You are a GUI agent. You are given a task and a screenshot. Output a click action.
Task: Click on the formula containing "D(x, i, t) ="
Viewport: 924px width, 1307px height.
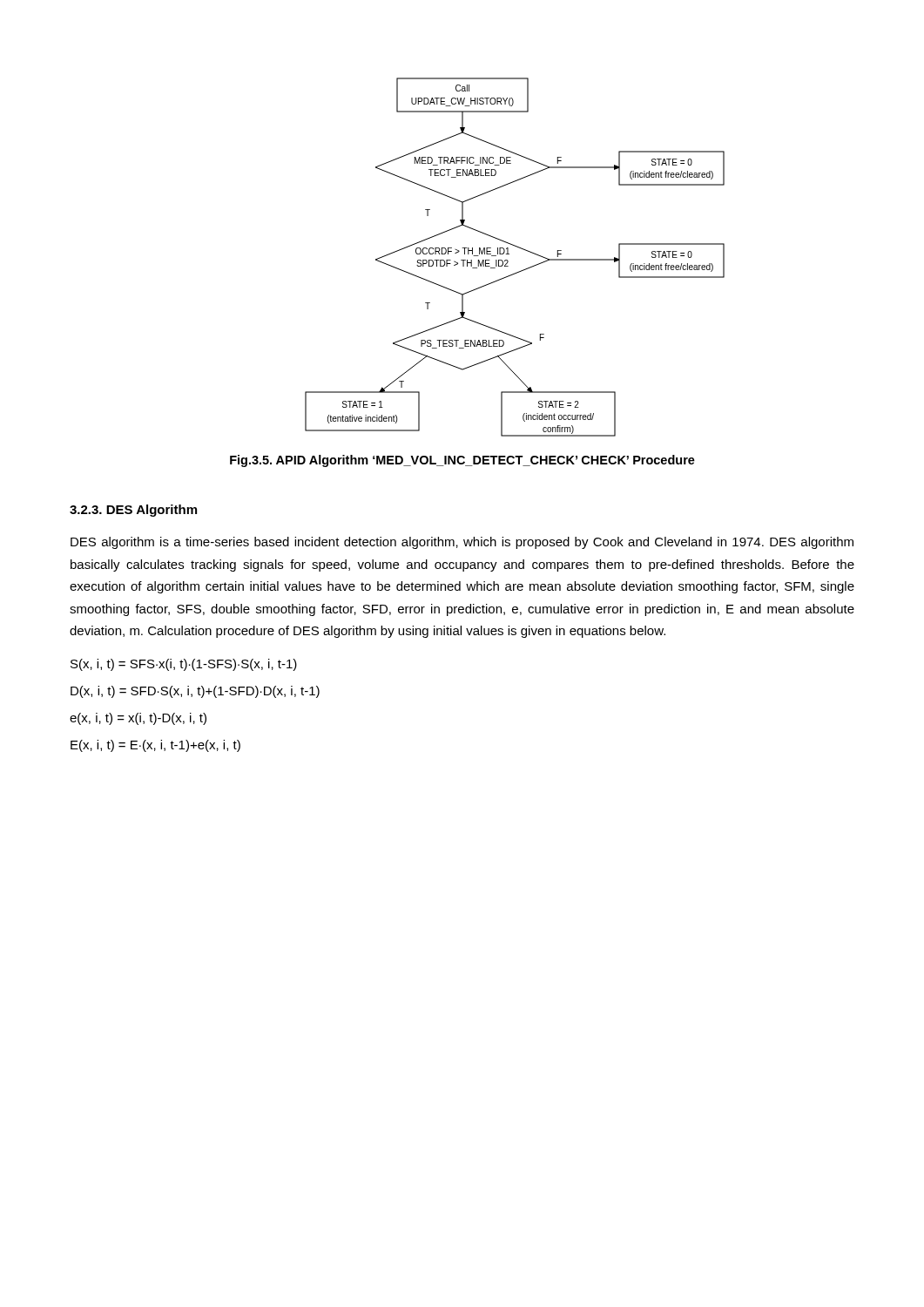[x=195, y=690]
